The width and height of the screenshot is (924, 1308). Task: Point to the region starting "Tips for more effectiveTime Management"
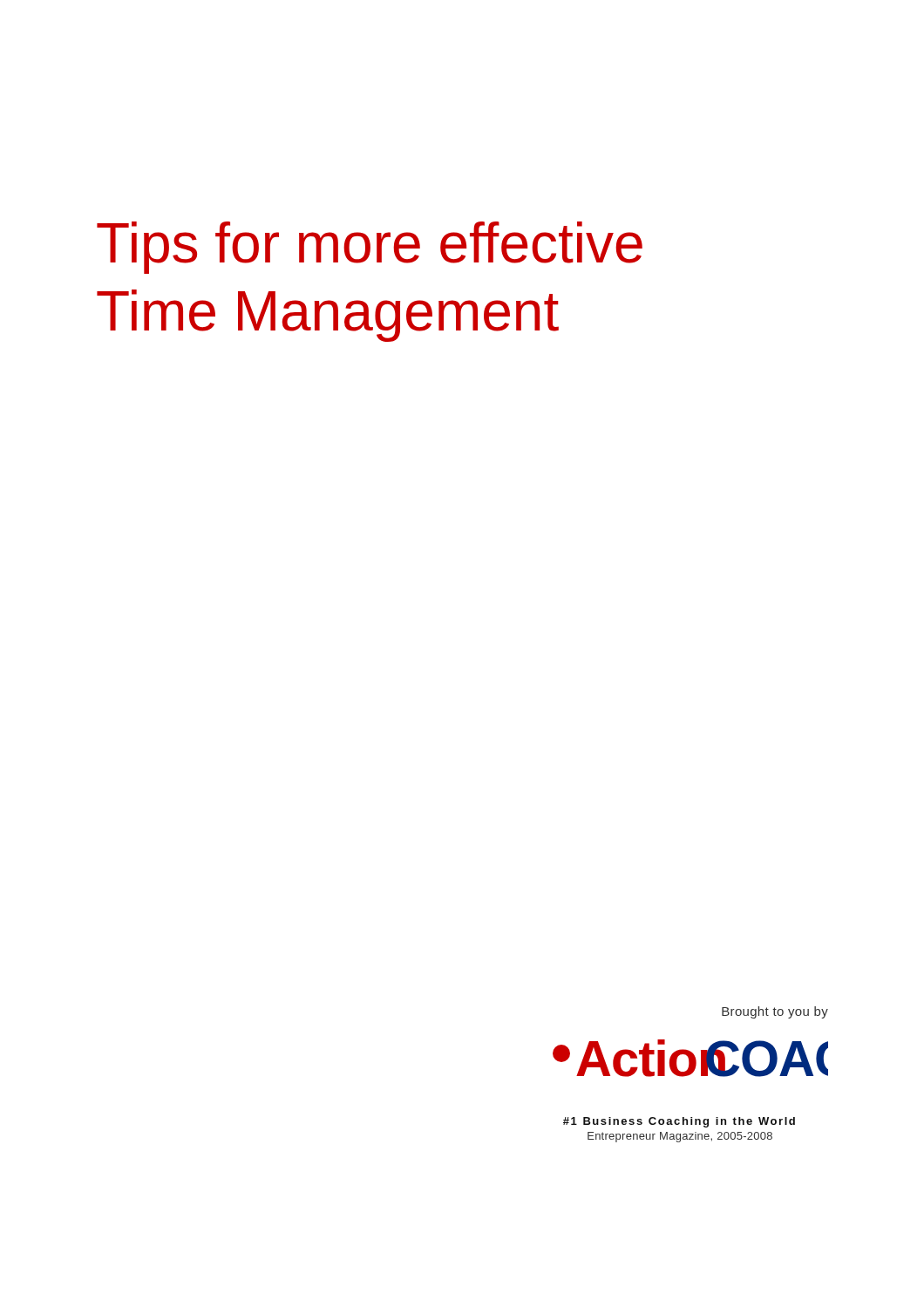401,277
